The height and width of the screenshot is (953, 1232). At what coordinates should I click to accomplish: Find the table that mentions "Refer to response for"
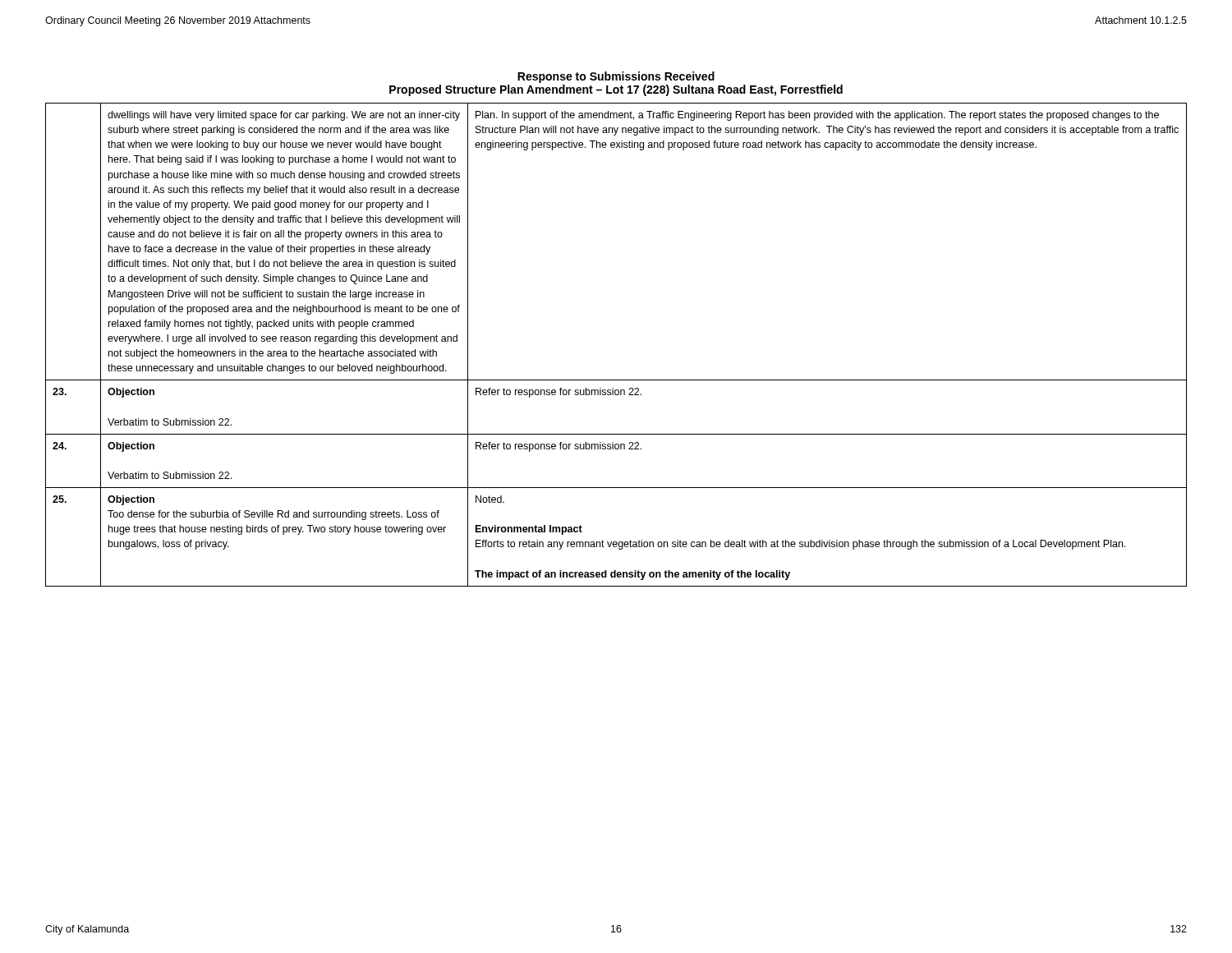[616, 345]
